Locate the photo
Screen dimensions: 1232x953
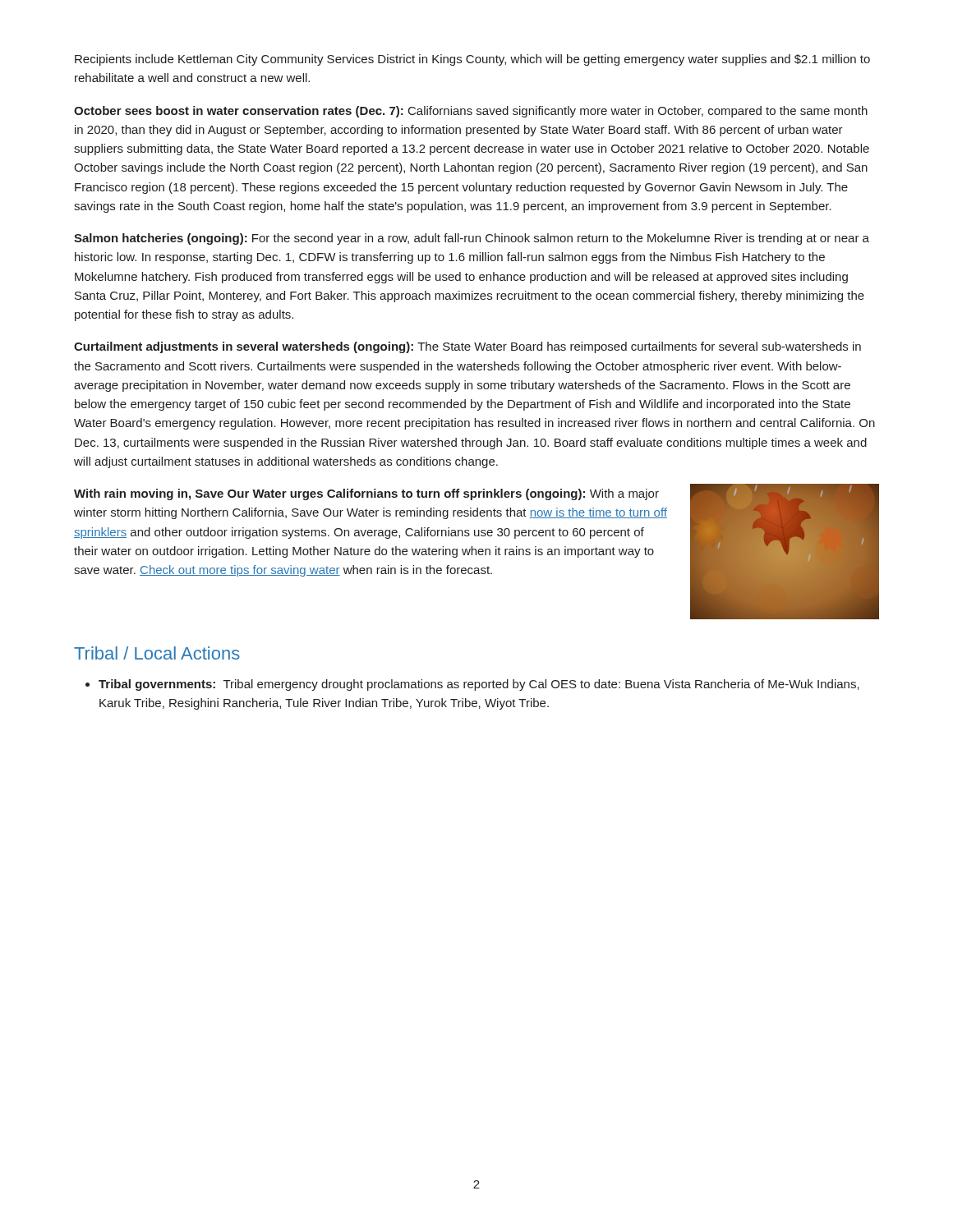click(x=785, y=552)
